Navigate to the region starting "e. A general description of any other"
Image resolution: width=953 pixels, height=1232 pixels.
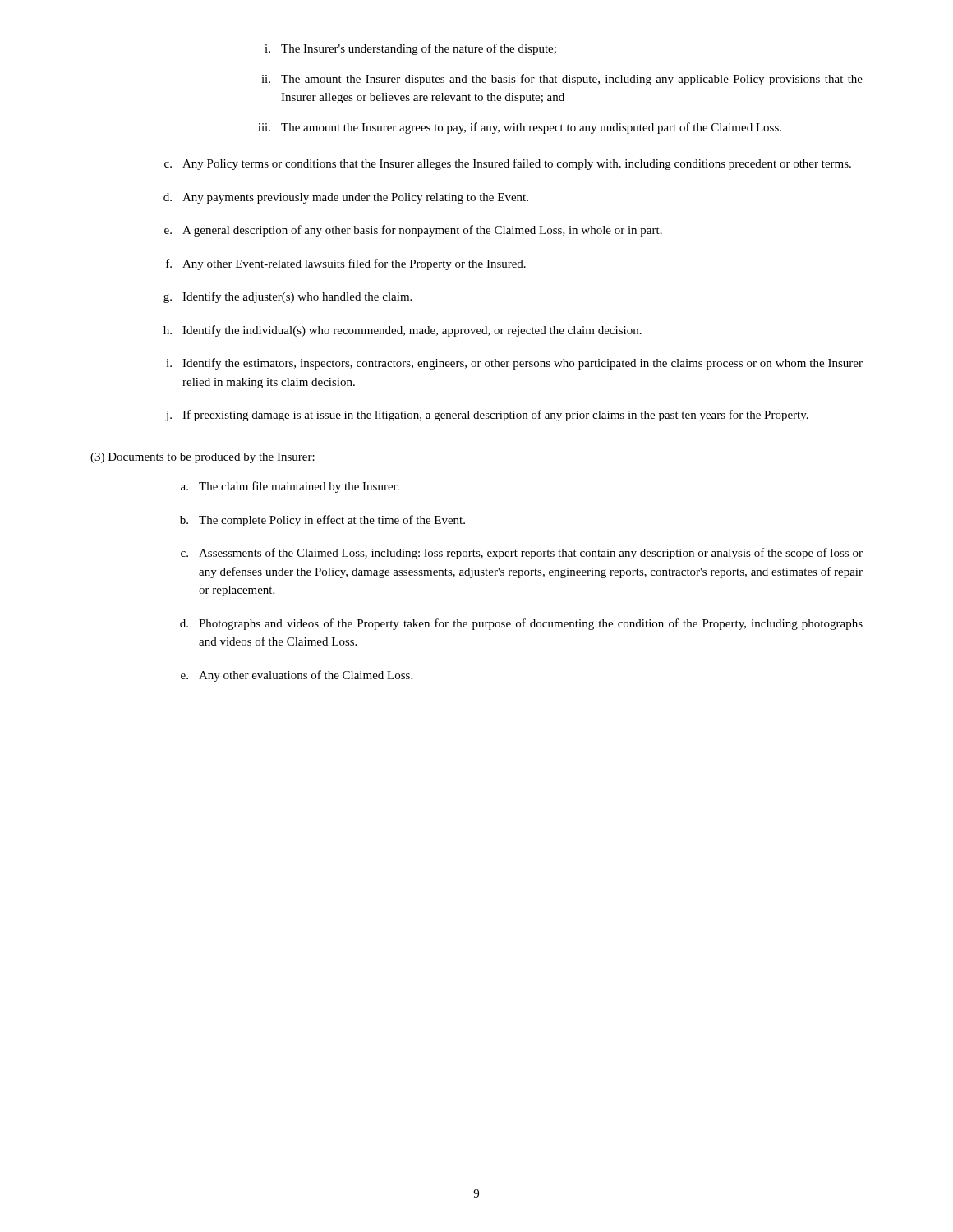[x=501, y=230]
